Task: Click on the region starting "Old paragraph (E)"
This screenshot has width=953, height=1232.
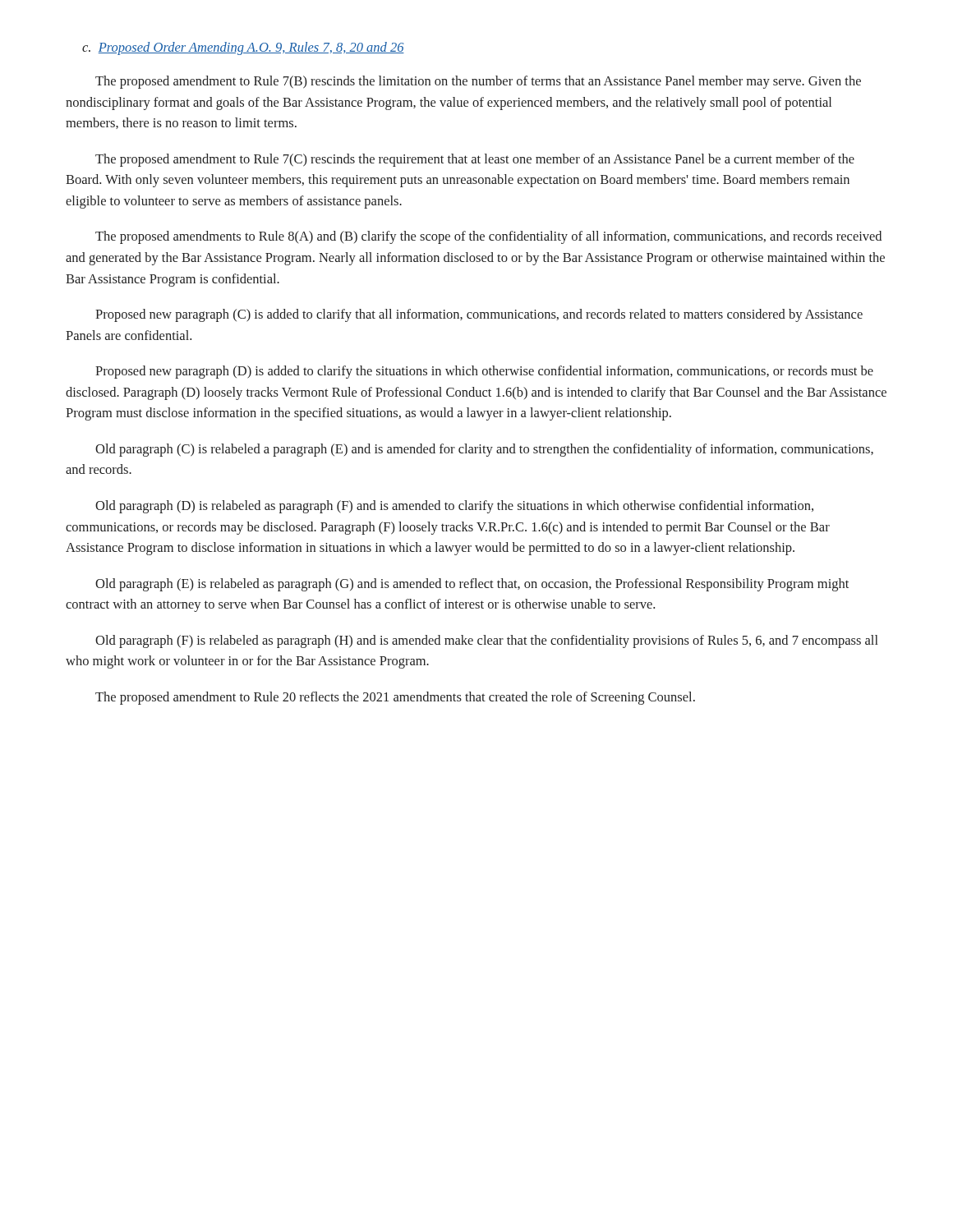Action: [x=457, y=594]
